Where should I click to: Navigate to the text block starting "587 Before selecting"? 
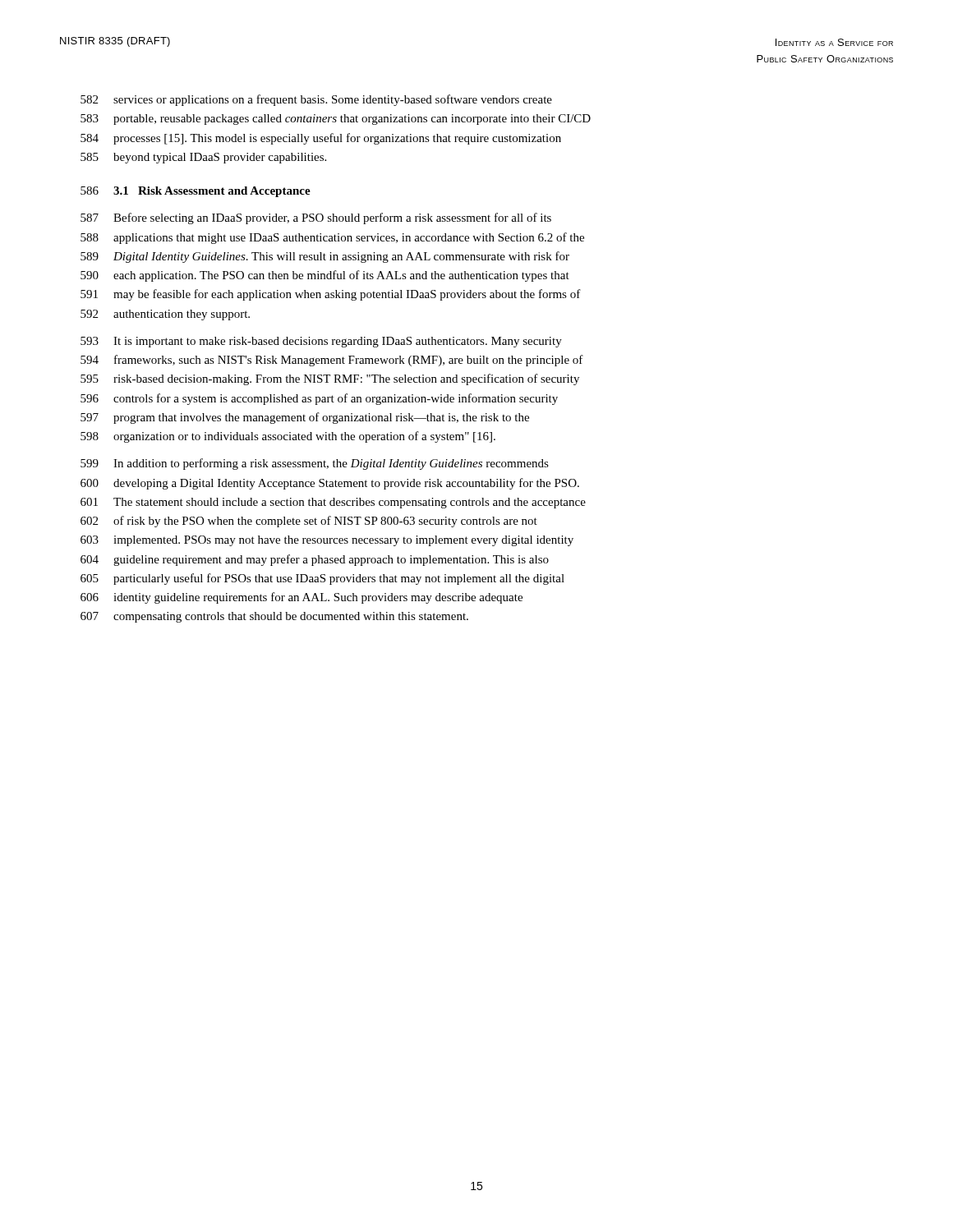[476, 266]
